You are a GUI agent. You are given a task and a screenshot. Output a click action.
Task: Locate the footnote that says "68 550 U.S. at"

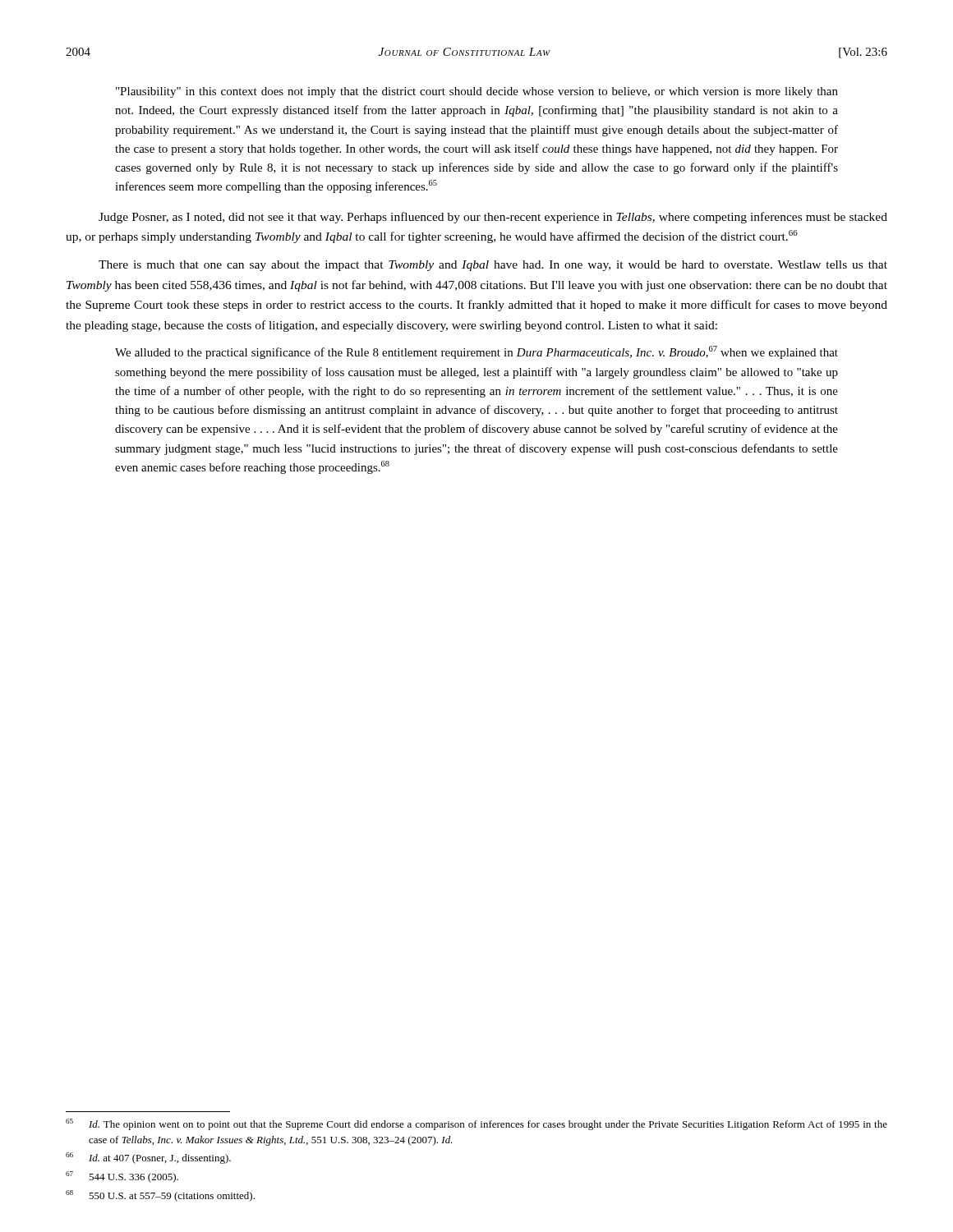tap(161, 1196)
